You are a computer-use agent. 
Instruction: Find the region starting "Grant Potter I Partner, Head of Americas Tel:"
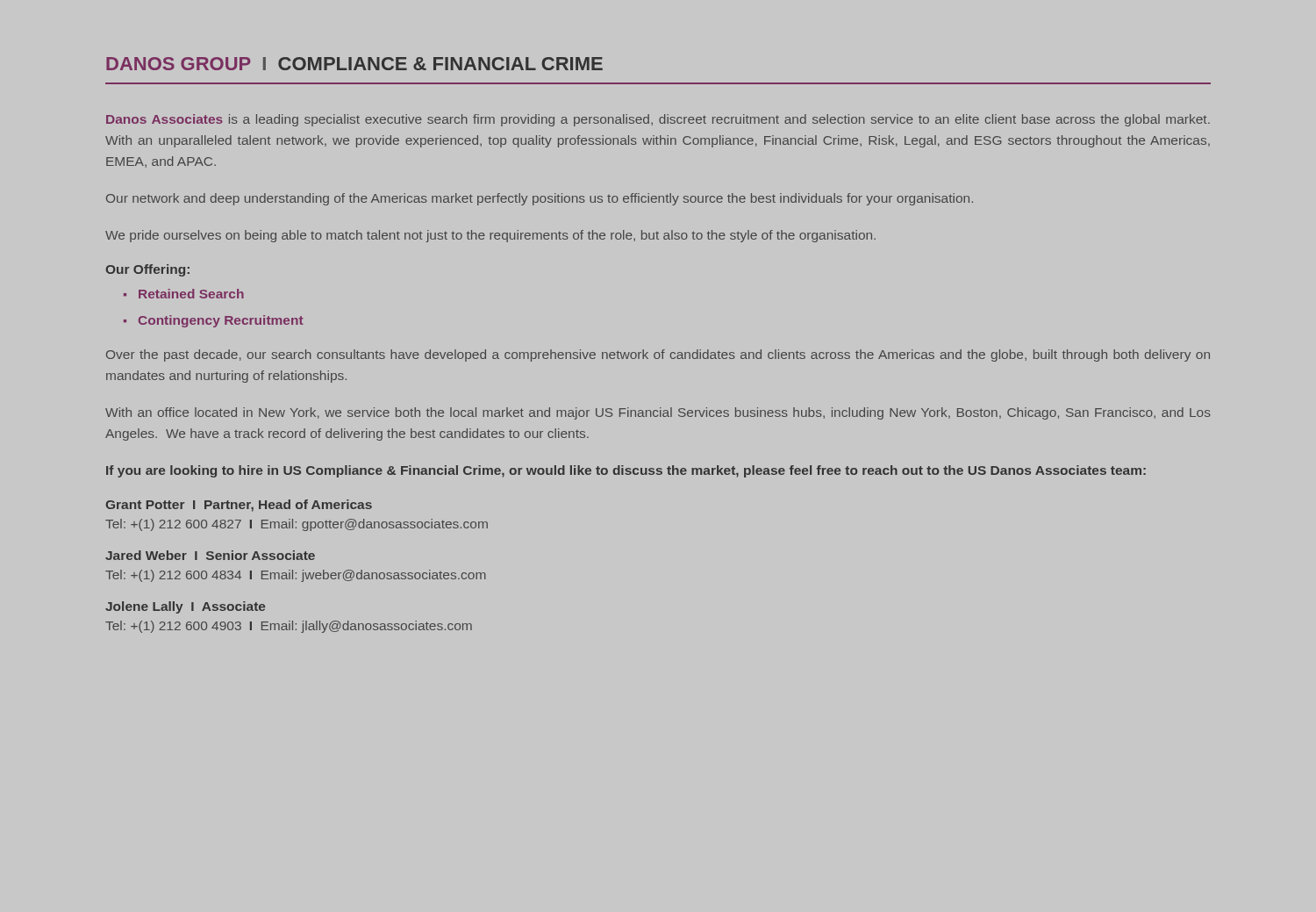click(239, 506)
